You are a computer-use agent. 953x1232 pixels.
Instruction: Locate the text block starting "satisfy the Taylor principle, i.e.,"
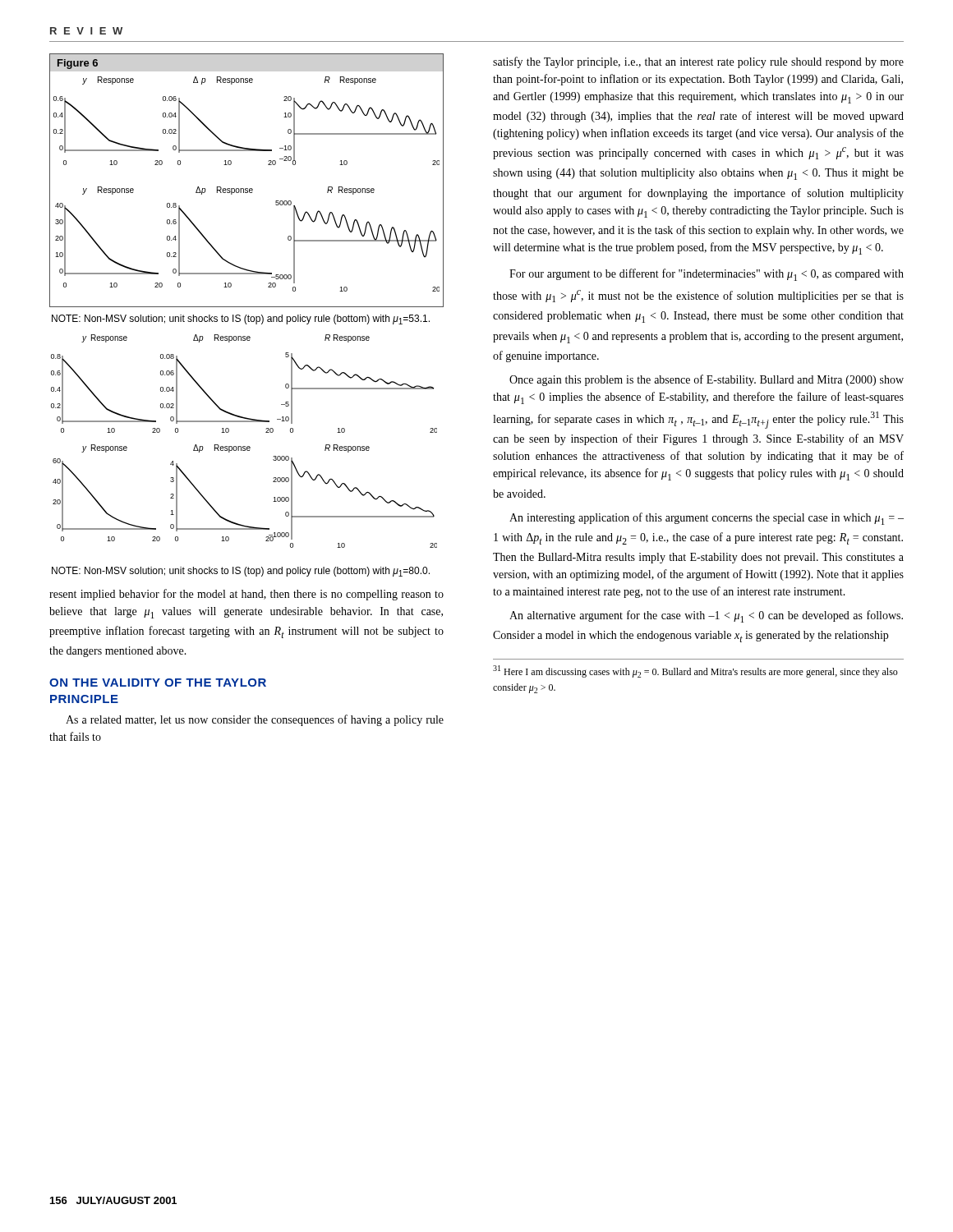point(698,350)
